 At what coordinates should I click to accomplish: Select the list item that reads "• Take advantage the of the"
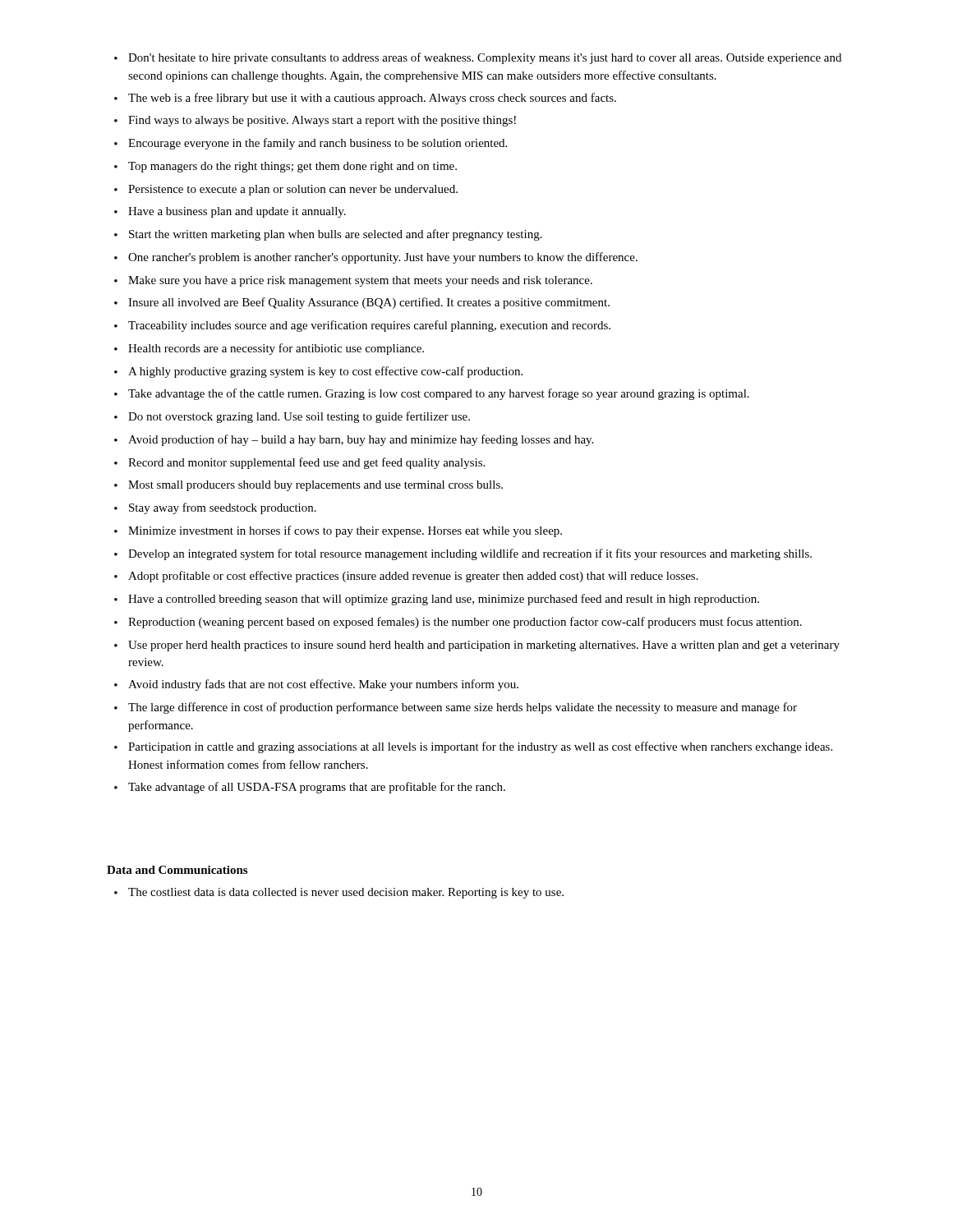pyautogui.click(x=476, y=395)
